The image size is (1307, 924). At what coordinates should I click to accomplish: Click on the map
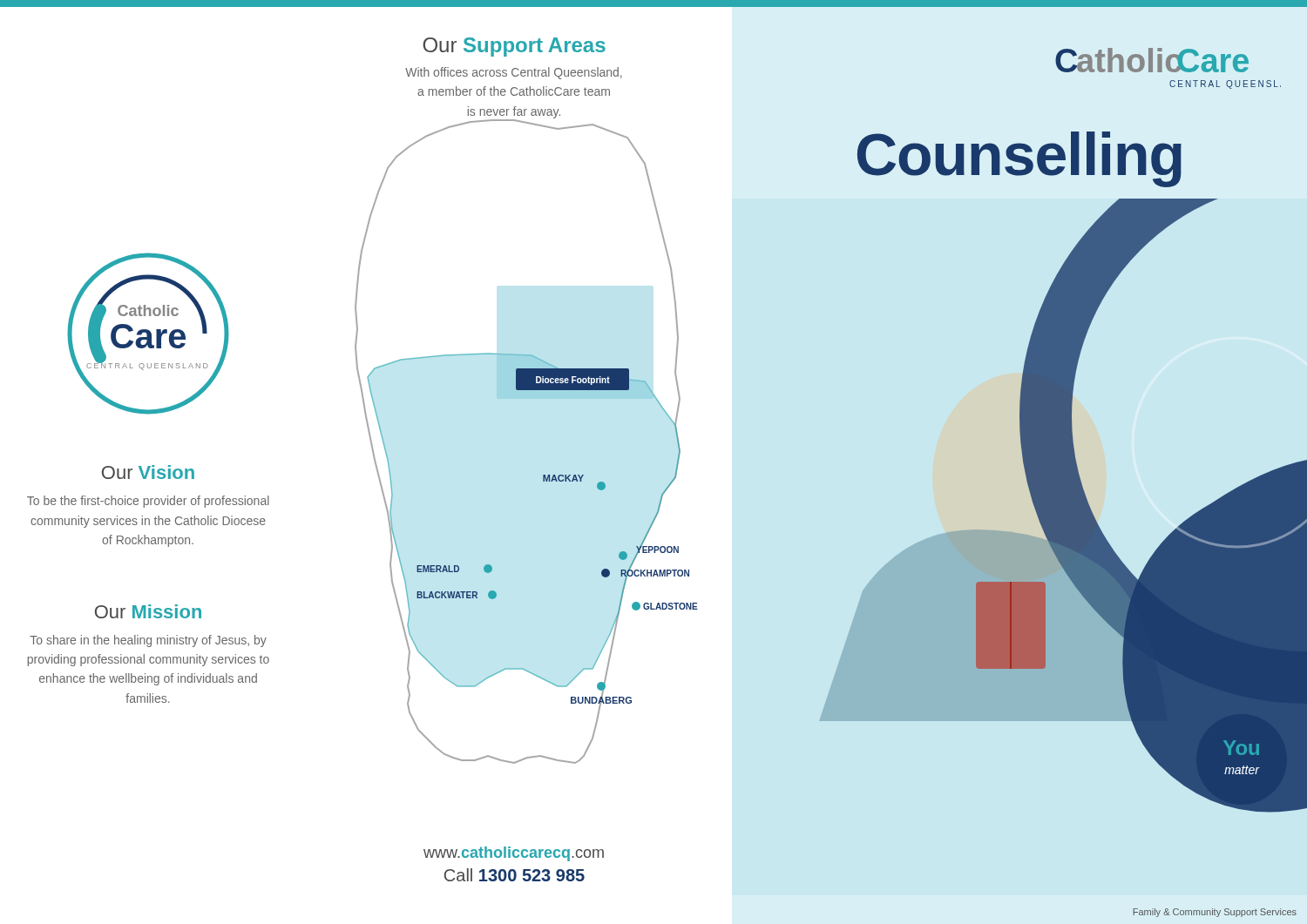point(514,442)
